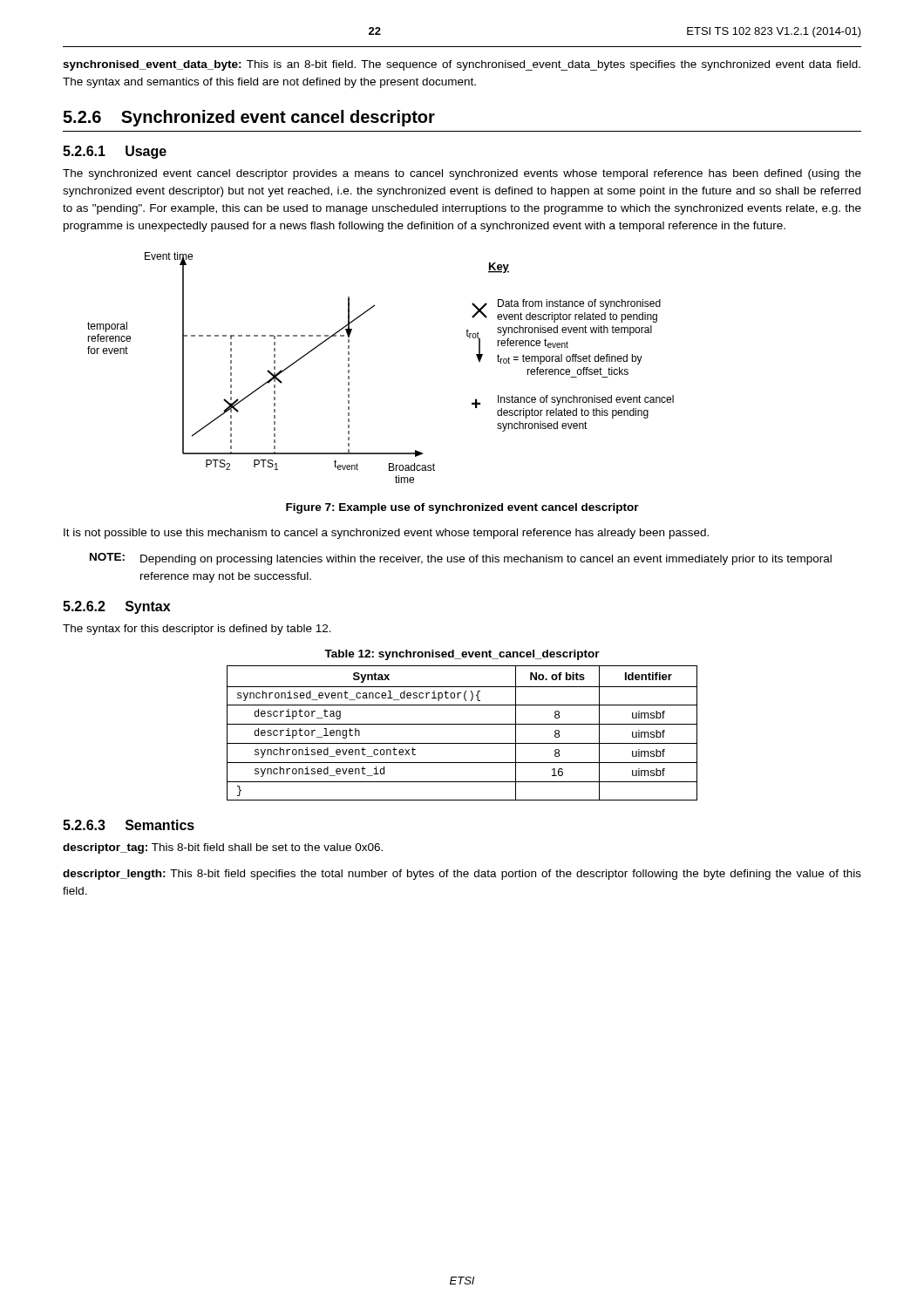Locate the block of text that opens with "descriptor_length: This 8-bit"

coord(462,882)
